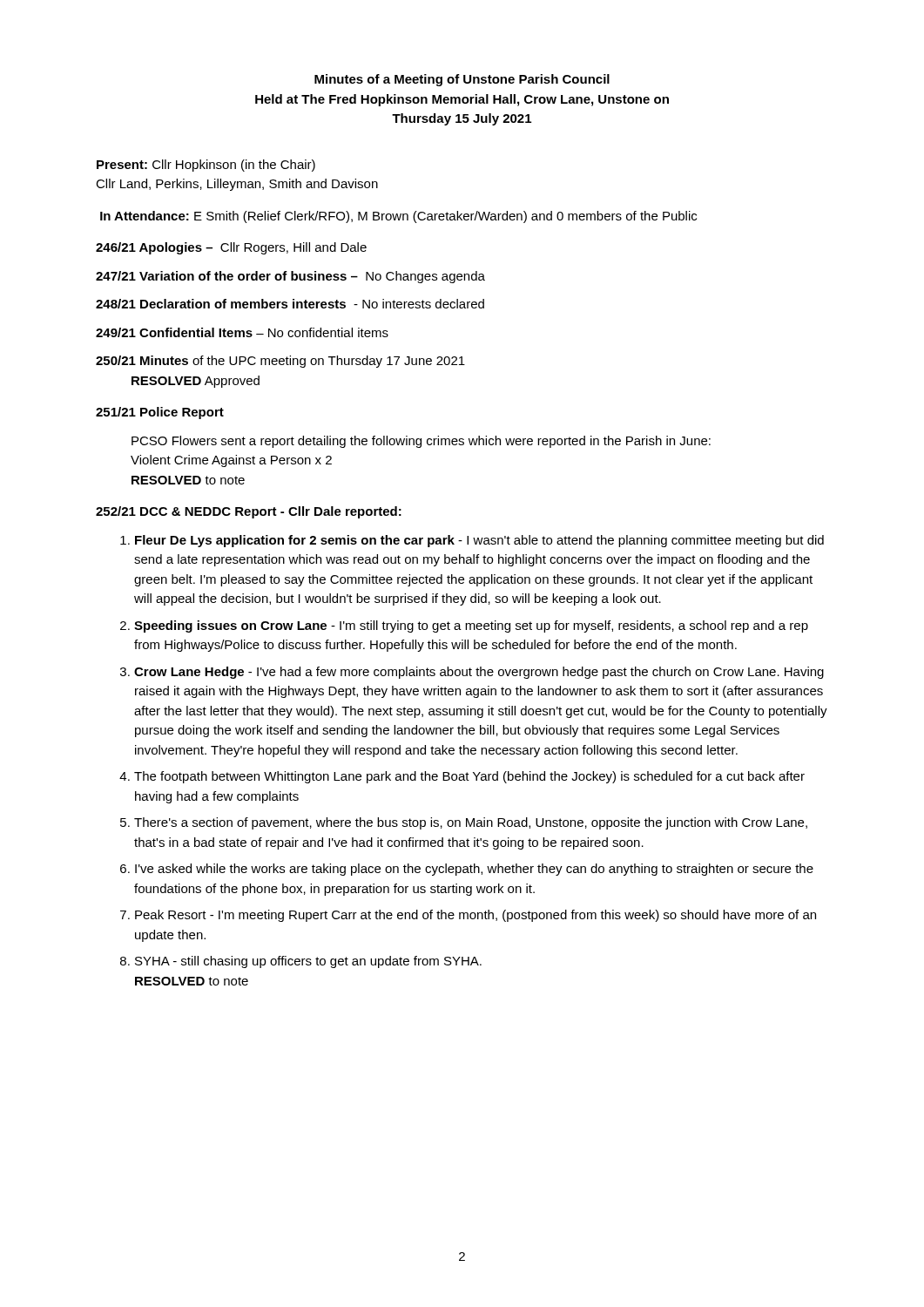Point to the block beginning "249/21 Confidential Items"
Viewport: 924px width, 1307px height.
[242, 332]
